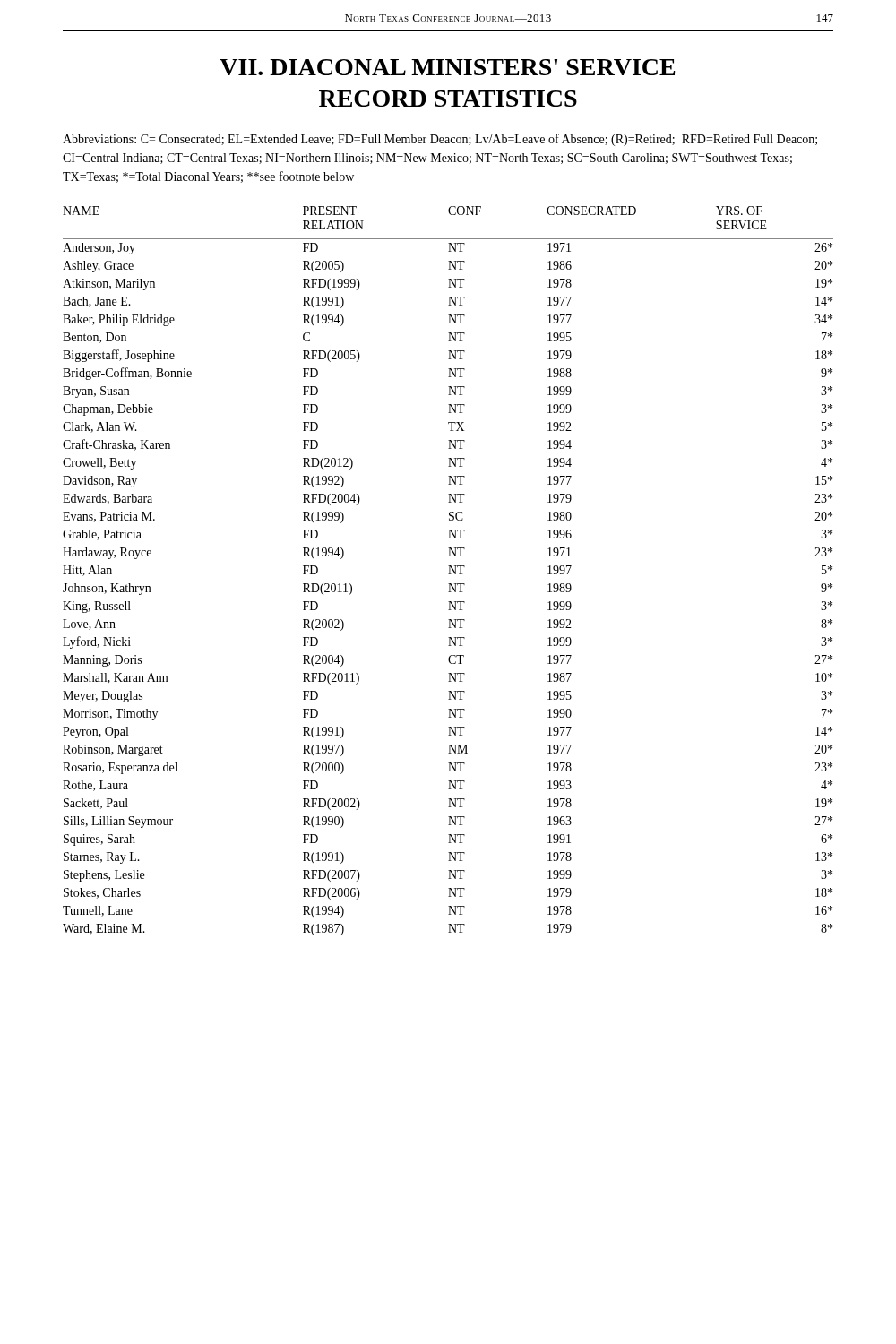Locate the block of text that opens with "Abbreviations: C= Consecrated;"

[x=440, y=158]
